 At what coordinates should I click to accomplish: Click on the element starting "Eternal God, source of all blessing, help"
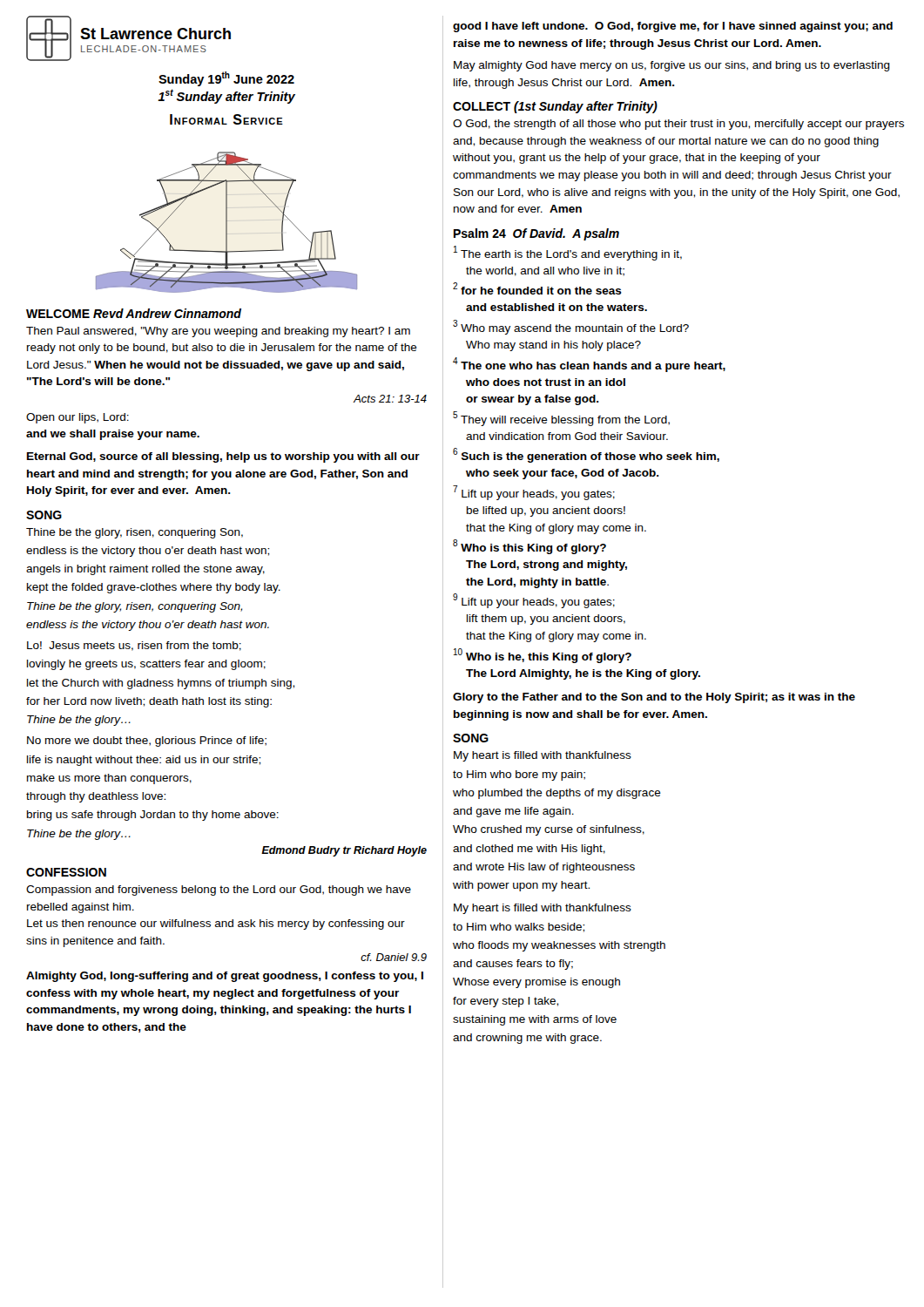223,473
